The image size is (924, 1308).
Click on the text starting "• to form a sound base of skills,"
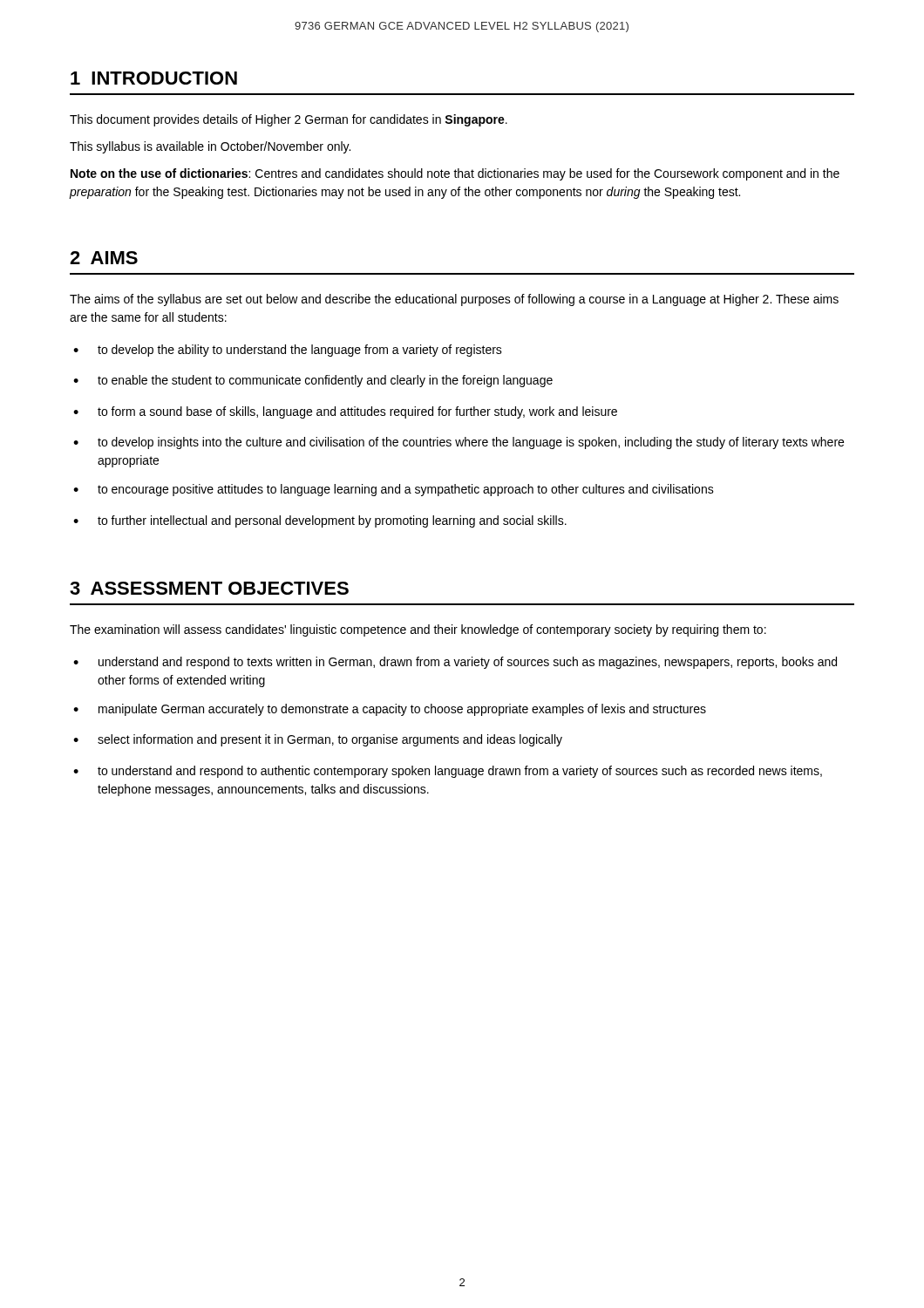462,413
